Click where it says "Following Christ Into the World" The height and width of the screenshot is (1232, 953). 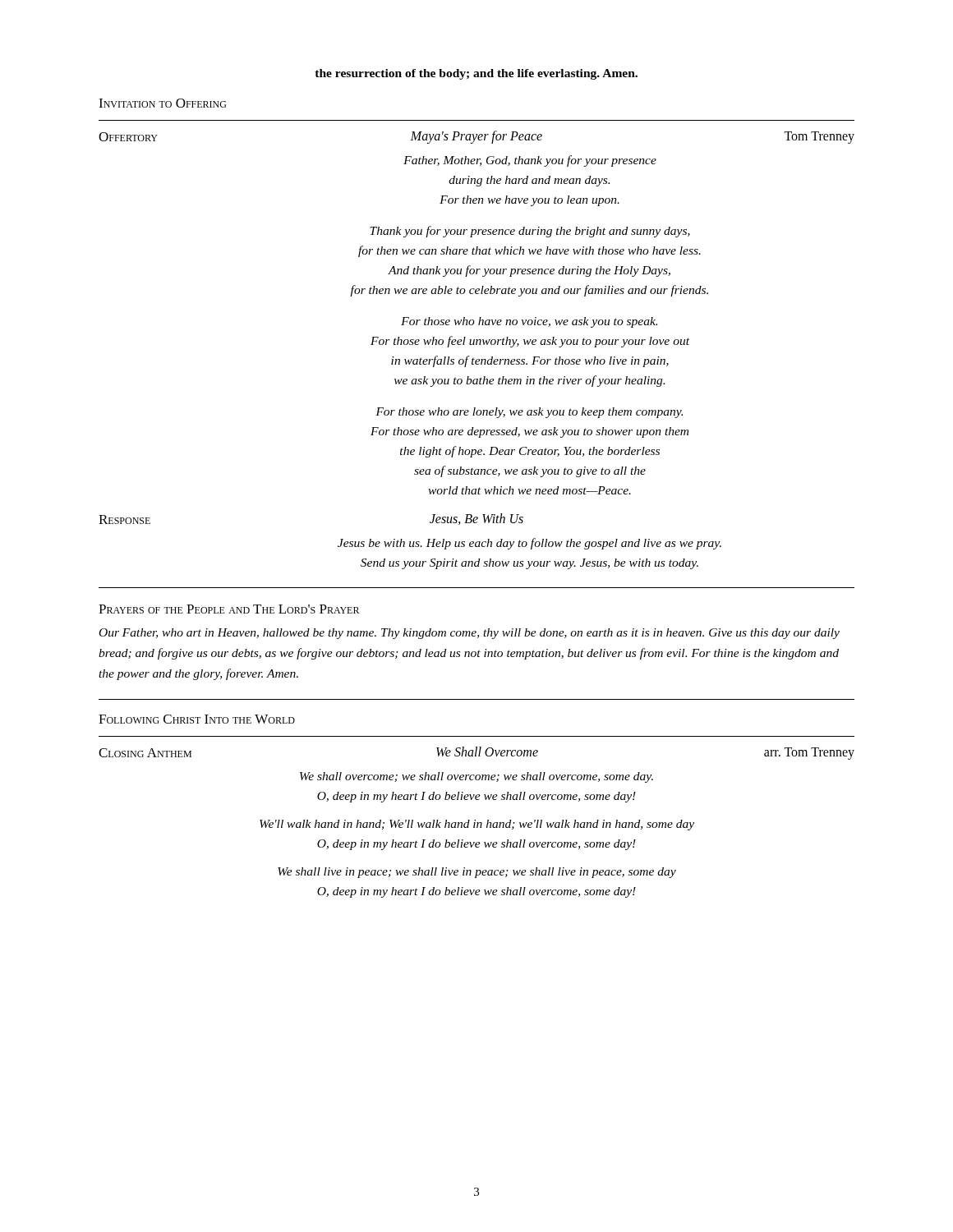(x=197, y=719)
